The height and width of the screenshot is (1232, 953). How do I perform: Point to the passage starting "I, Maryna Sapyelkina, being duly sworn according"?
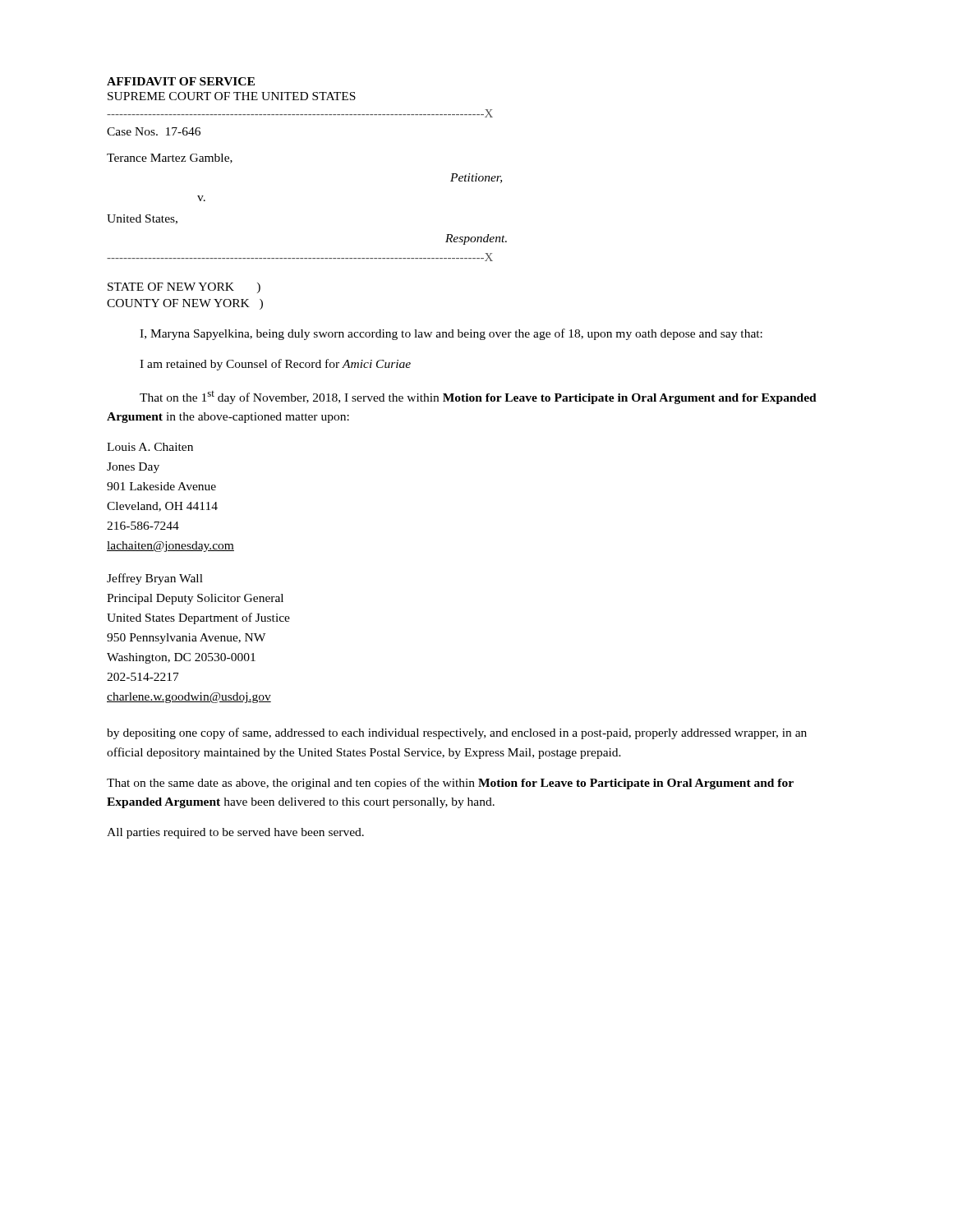tap(476, 333)
